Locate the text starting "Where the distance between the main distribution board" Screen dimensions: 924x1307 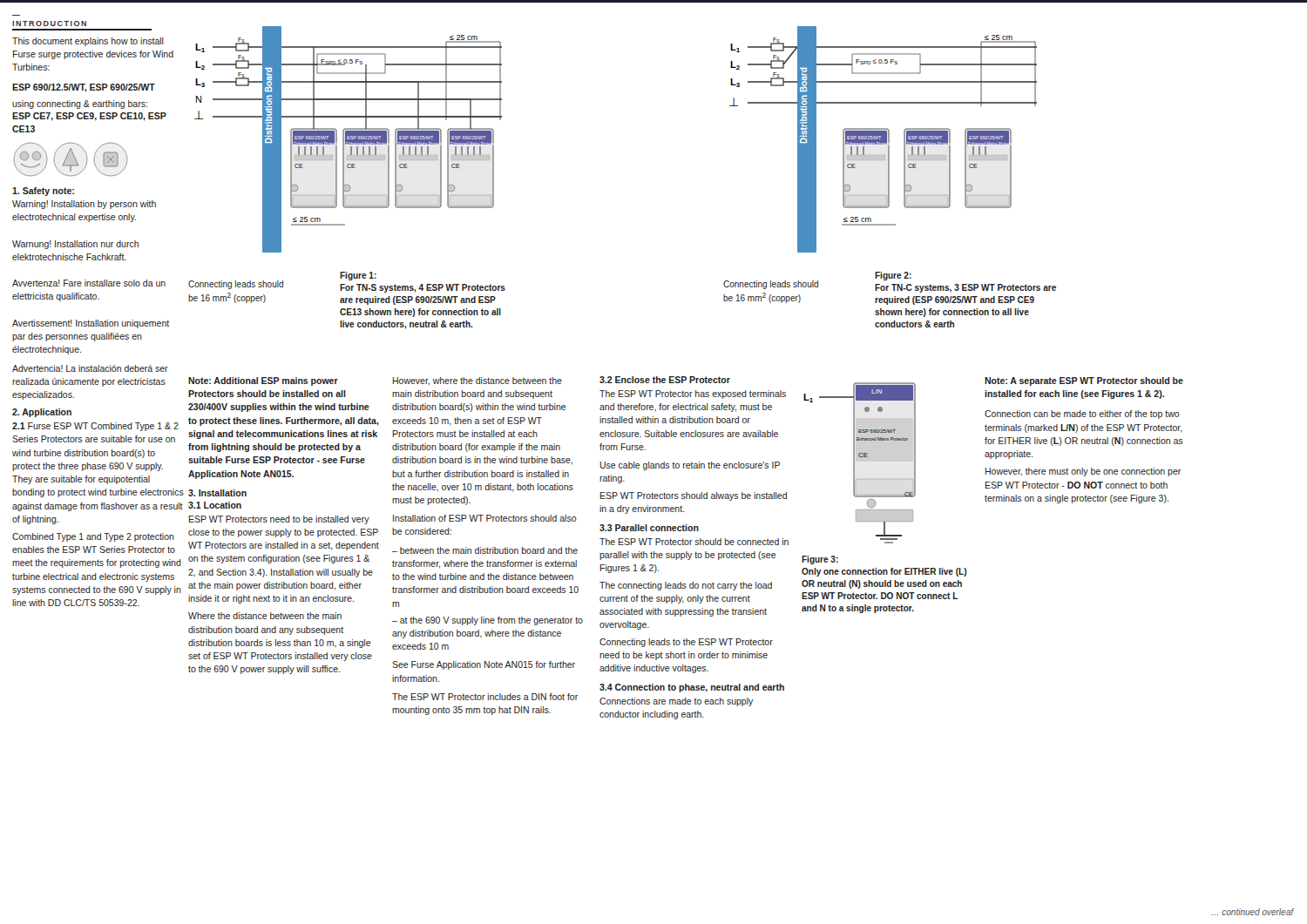[280, 642]
